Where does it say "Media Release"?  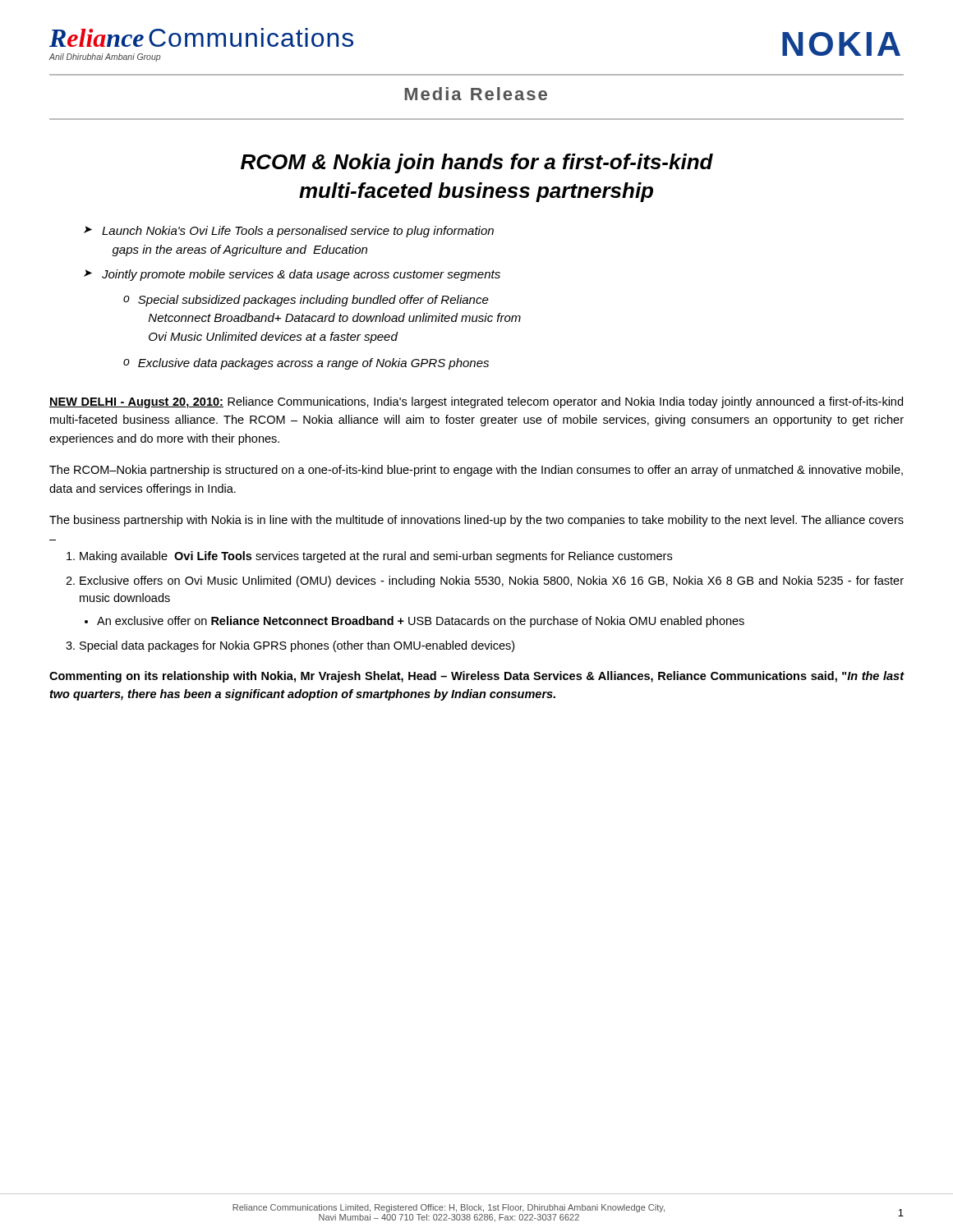coord(476,94)
